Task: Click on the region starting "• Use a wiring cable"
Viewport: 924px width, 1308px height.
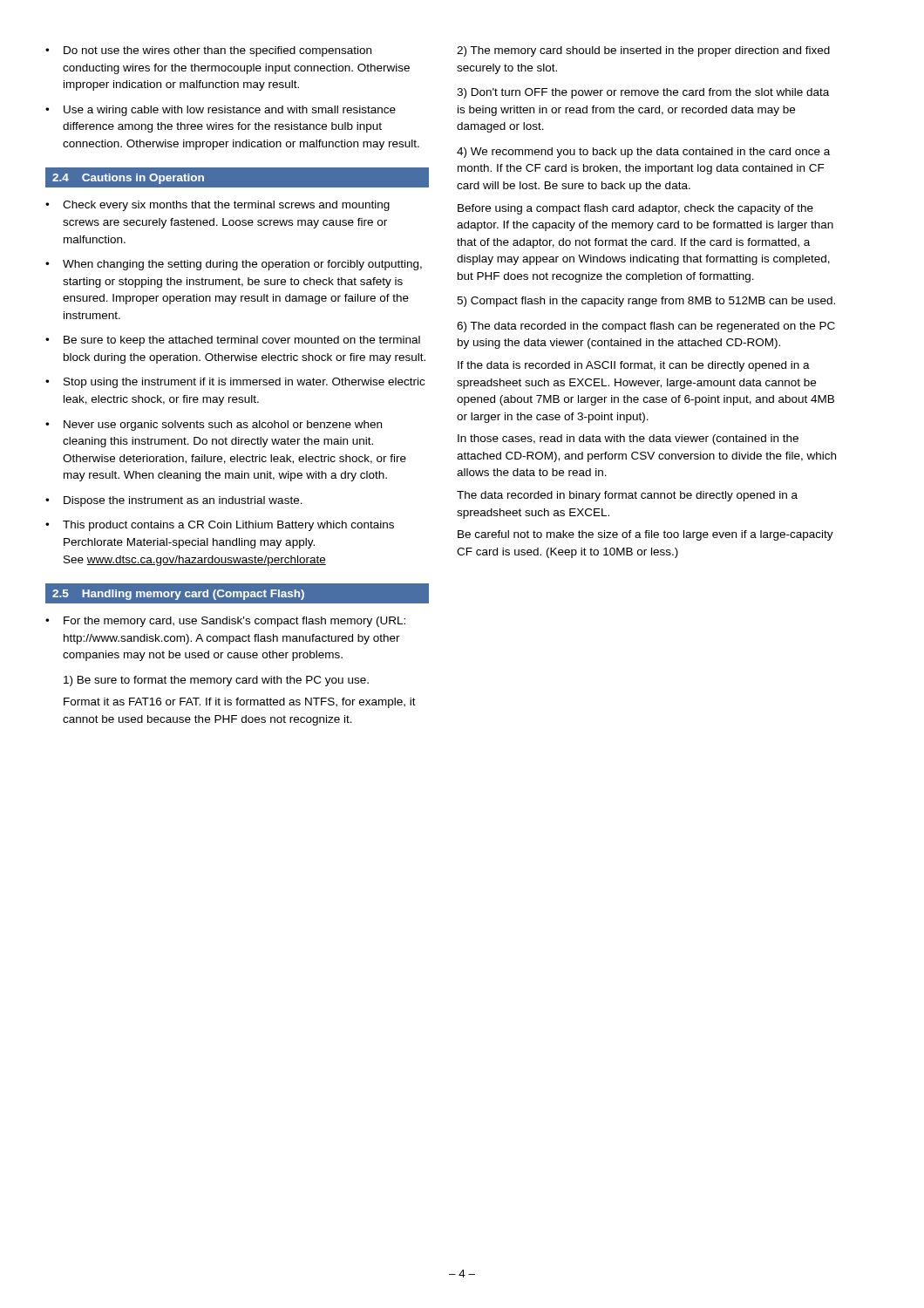Action: 237,126
